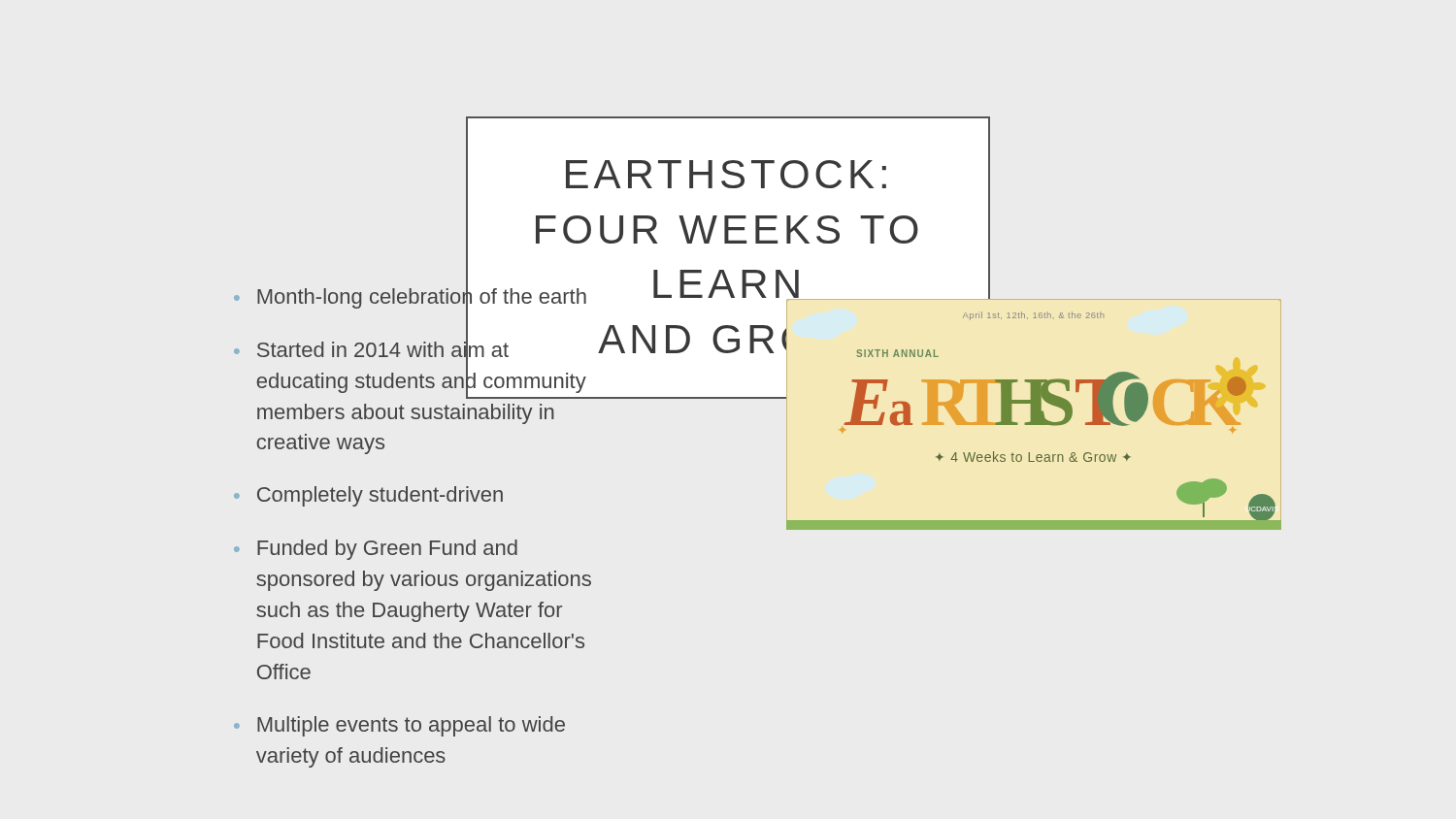Navigate to the element starting "• Multiple events to appeal to"

pyautogui.click(x=399, y=740)
